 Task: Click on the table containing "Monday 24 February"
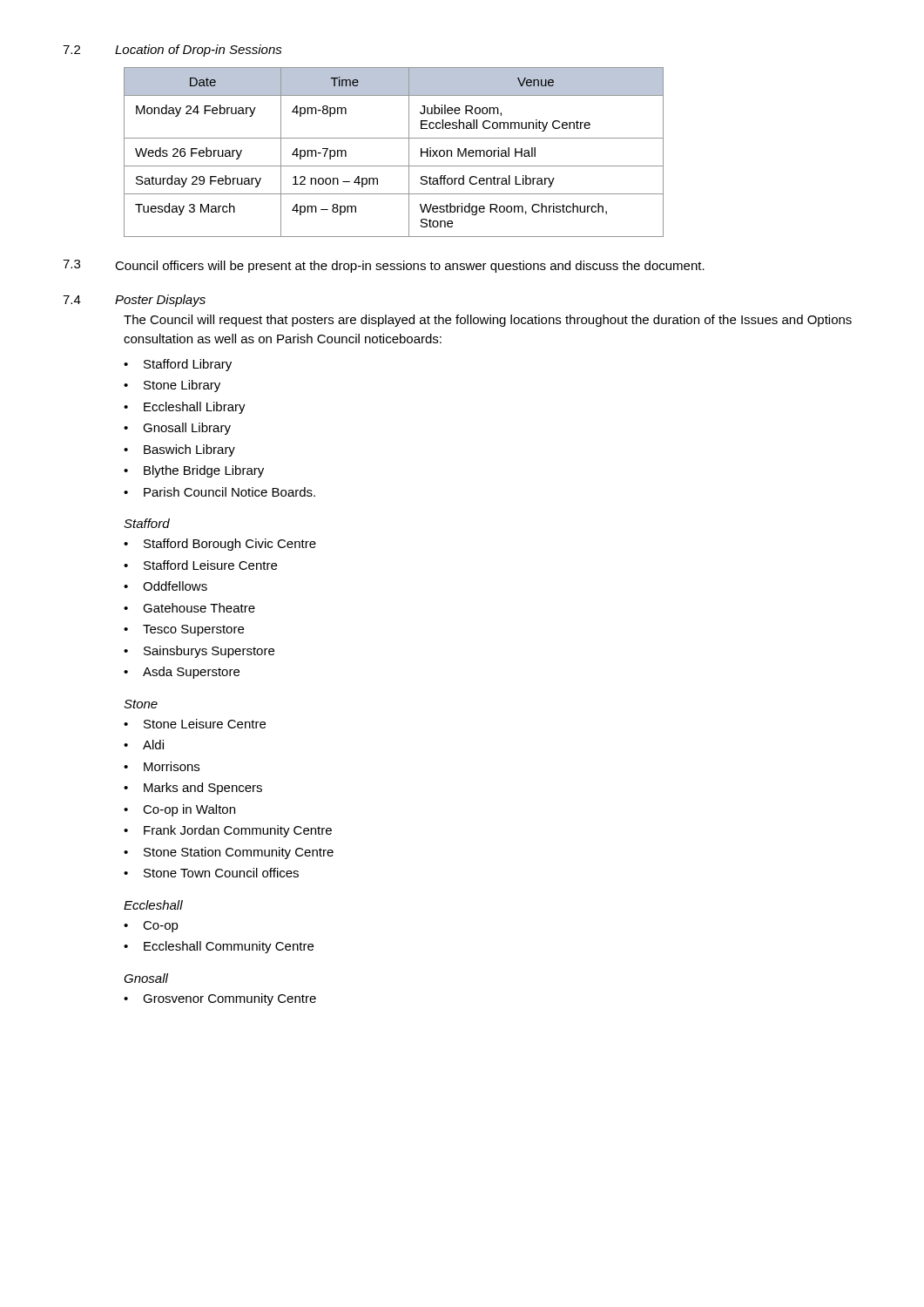tap(492, 152)
